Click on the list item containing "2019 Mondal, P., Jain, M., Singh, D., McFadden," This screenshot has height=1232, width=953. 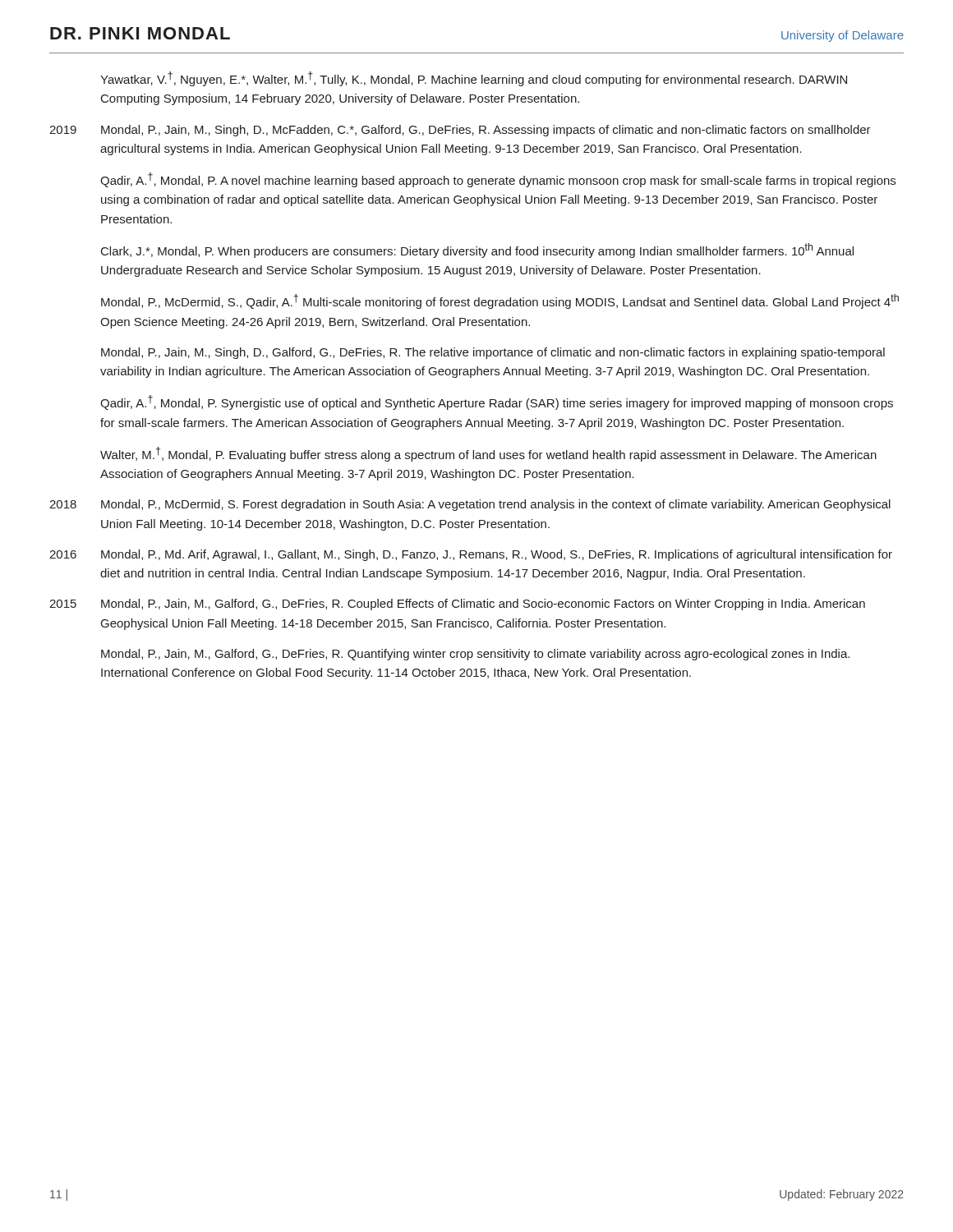(x=476, y=139)
